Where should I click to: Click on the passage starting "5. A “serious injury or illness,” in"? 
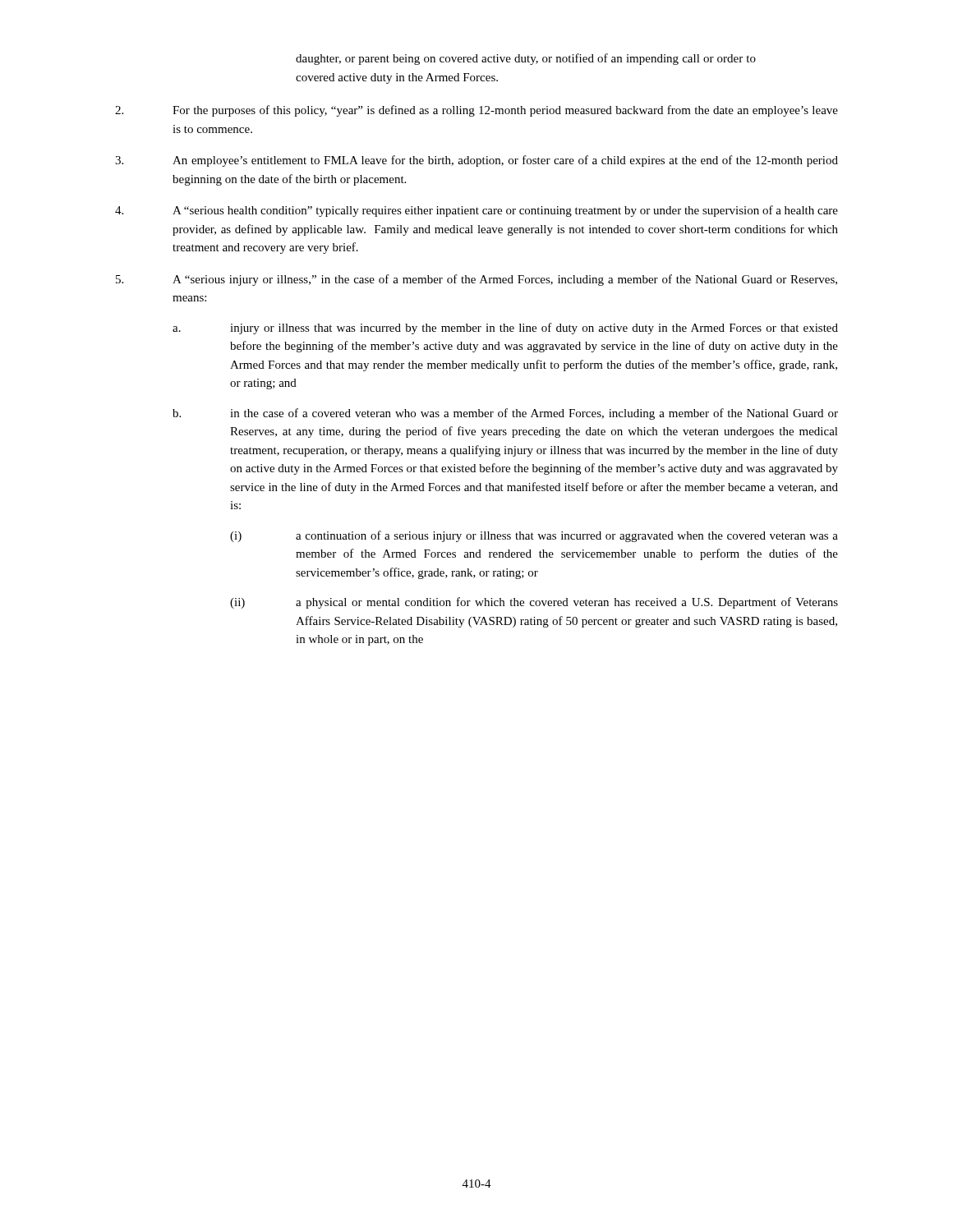[476, 465]
